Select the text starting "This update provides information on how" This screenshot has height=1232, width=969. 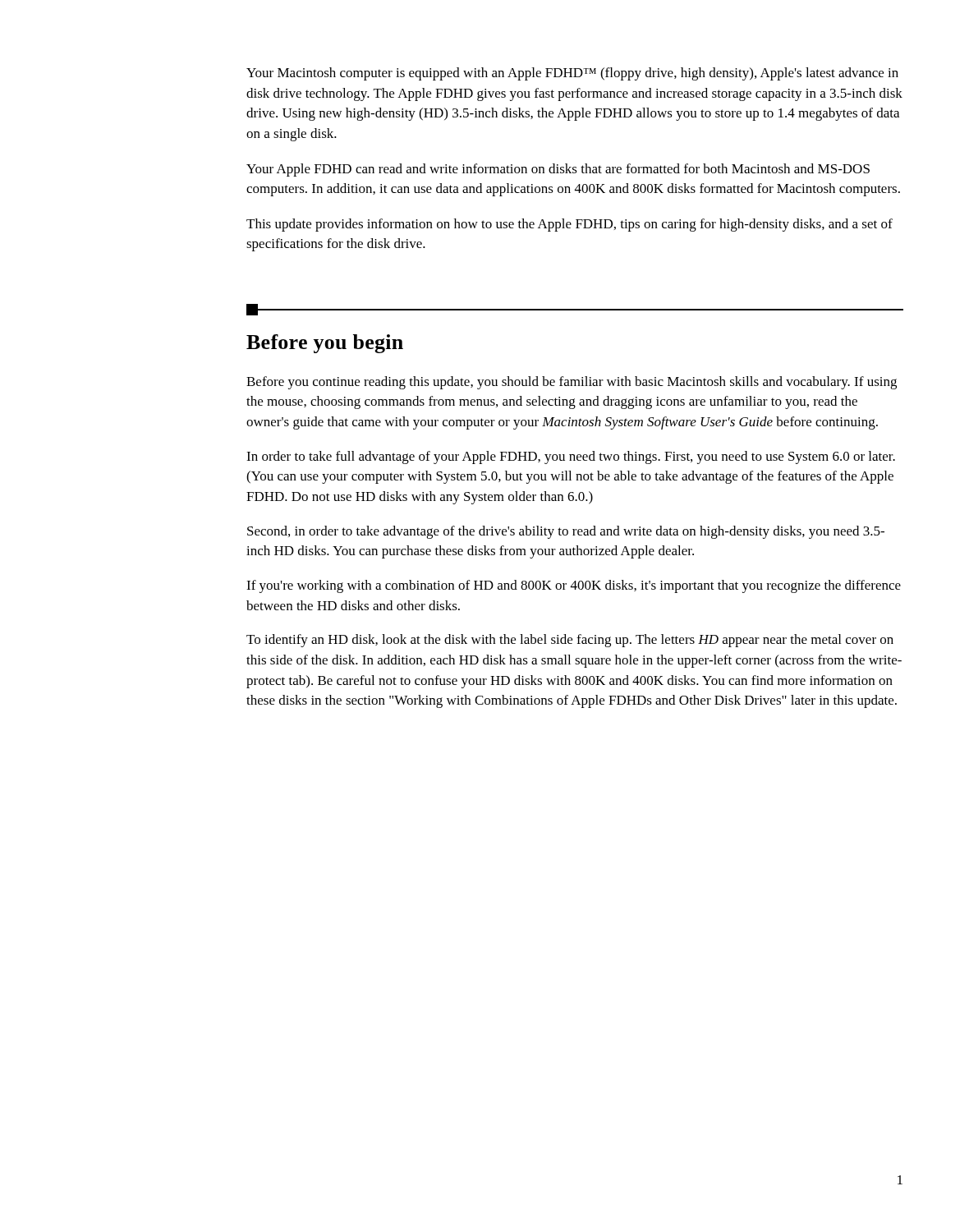[x=575, y=235]
